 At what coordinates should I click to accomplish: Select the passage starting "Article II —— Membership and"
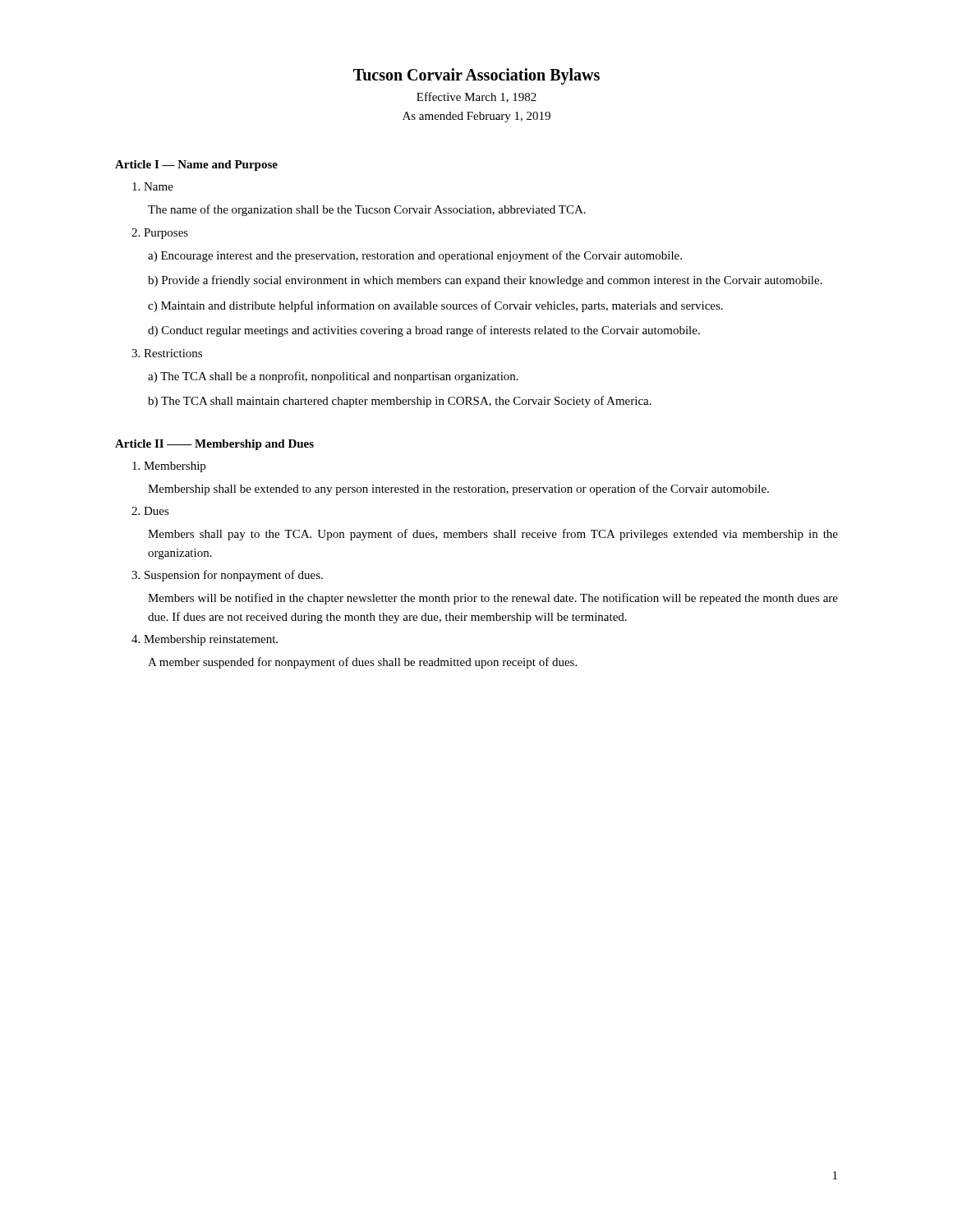[x=214, y=443]
